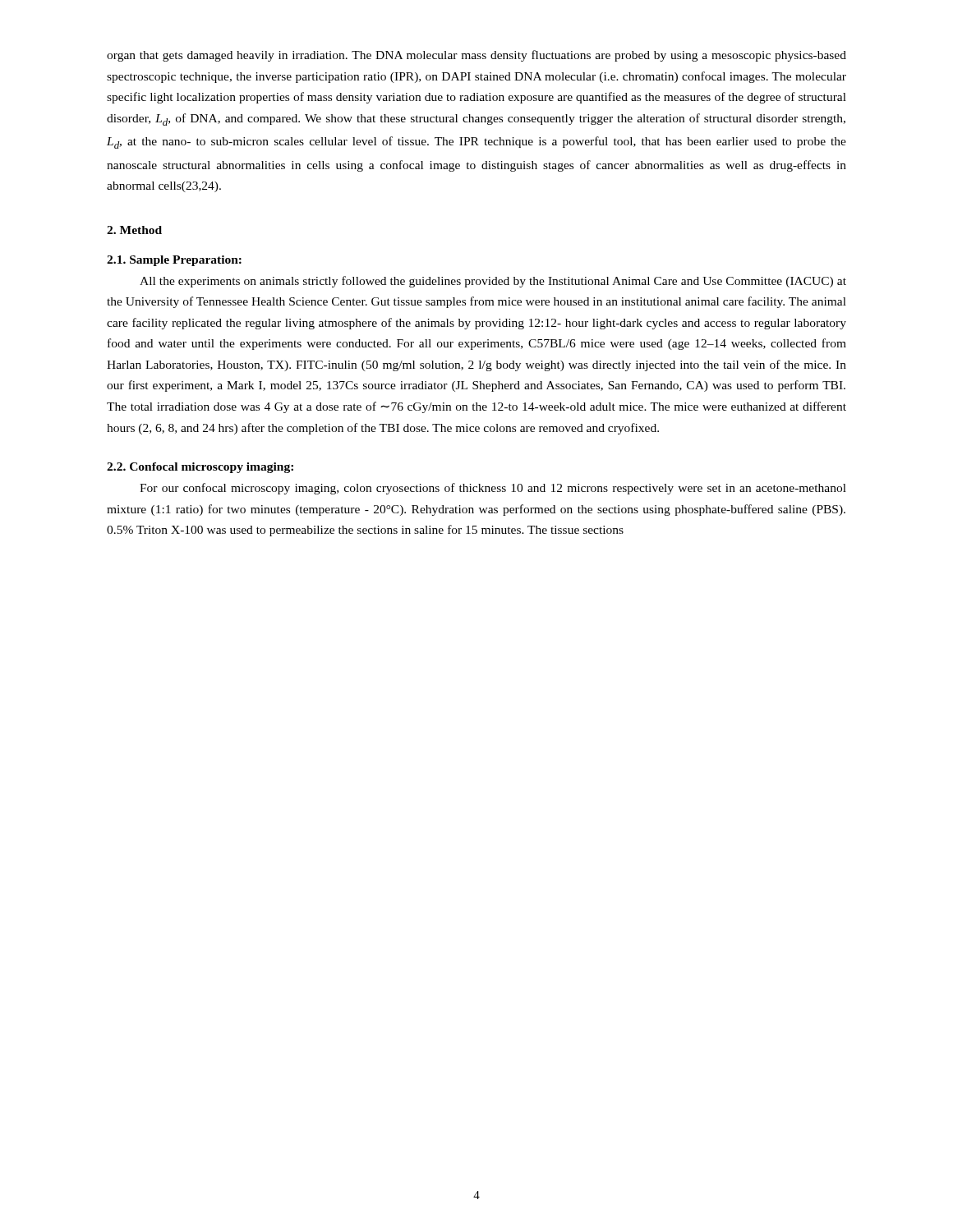Image resolution: width=953 pixels, height=1232 pixels.
Task: Where is the passage that starts "organ that gets damaged heavily"?
Action: point(476,120)
